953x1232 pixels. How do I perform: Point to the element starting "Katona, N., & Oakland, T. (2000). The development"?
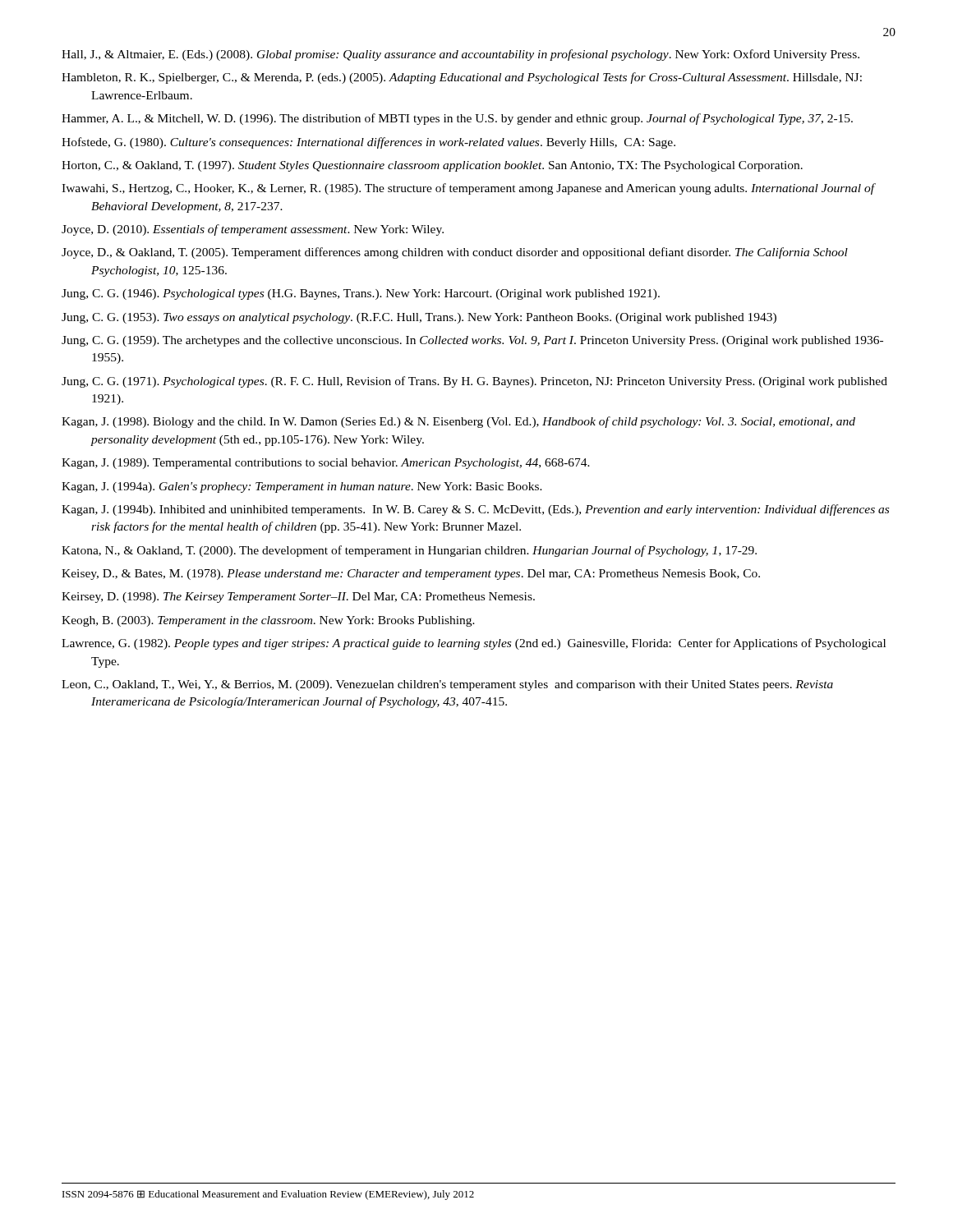(410, 550)
